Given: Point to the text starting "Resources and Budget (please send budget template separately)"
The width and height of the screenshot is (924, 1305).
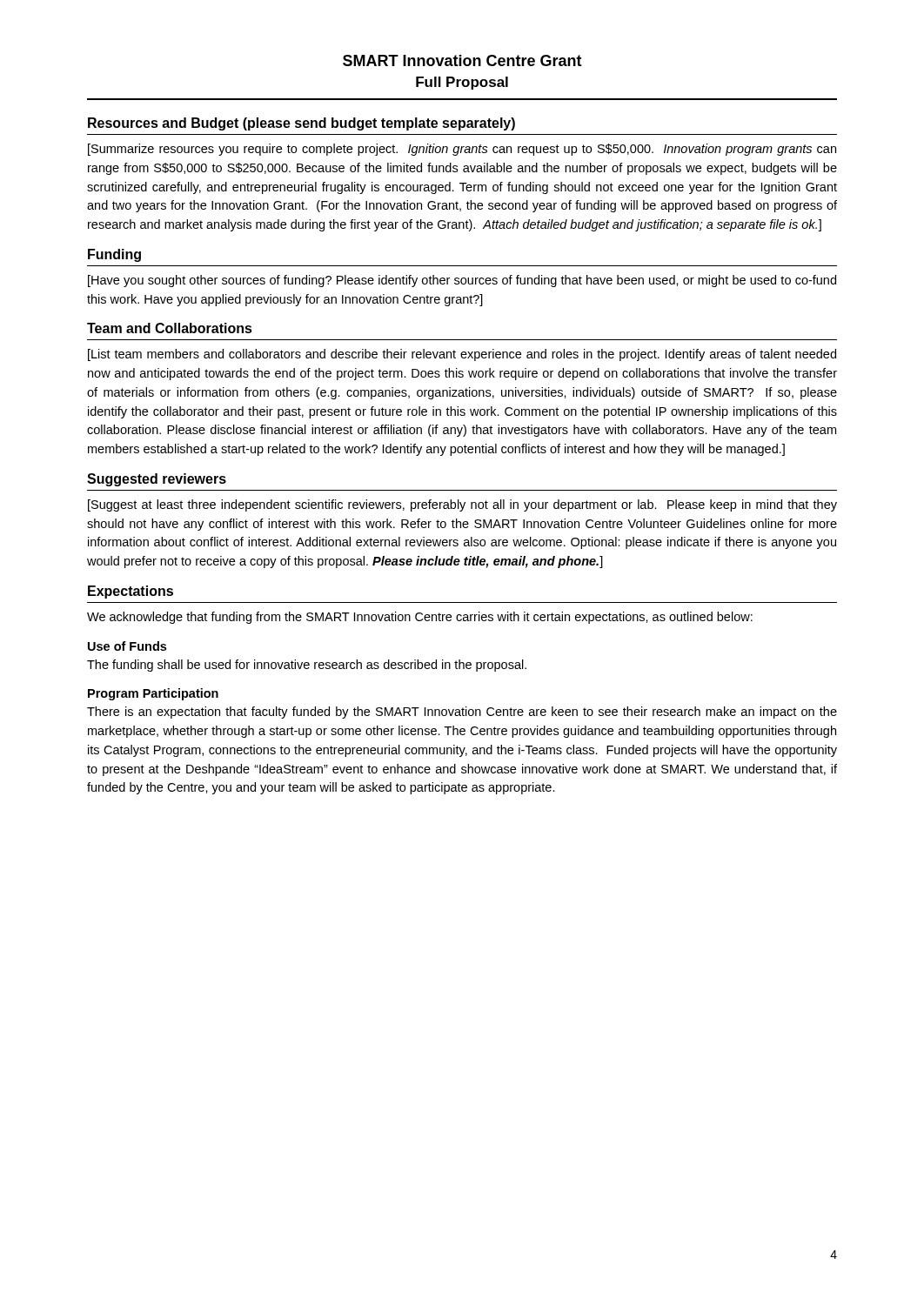Looking at the screenshot, I should [301, 123].
